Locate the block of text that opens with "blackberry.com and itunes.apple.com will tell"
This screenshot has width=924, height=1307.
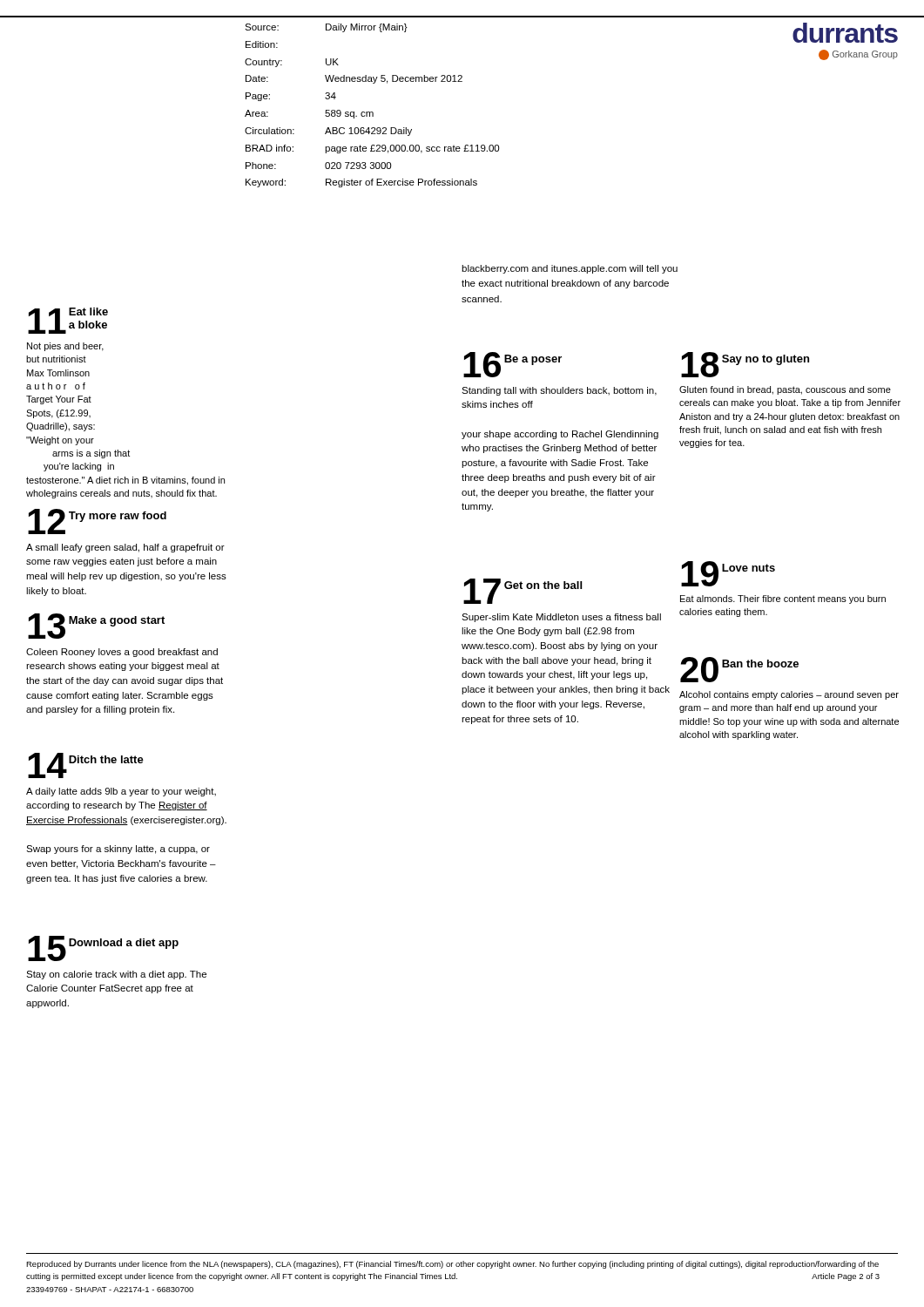[x=570, y=283]
